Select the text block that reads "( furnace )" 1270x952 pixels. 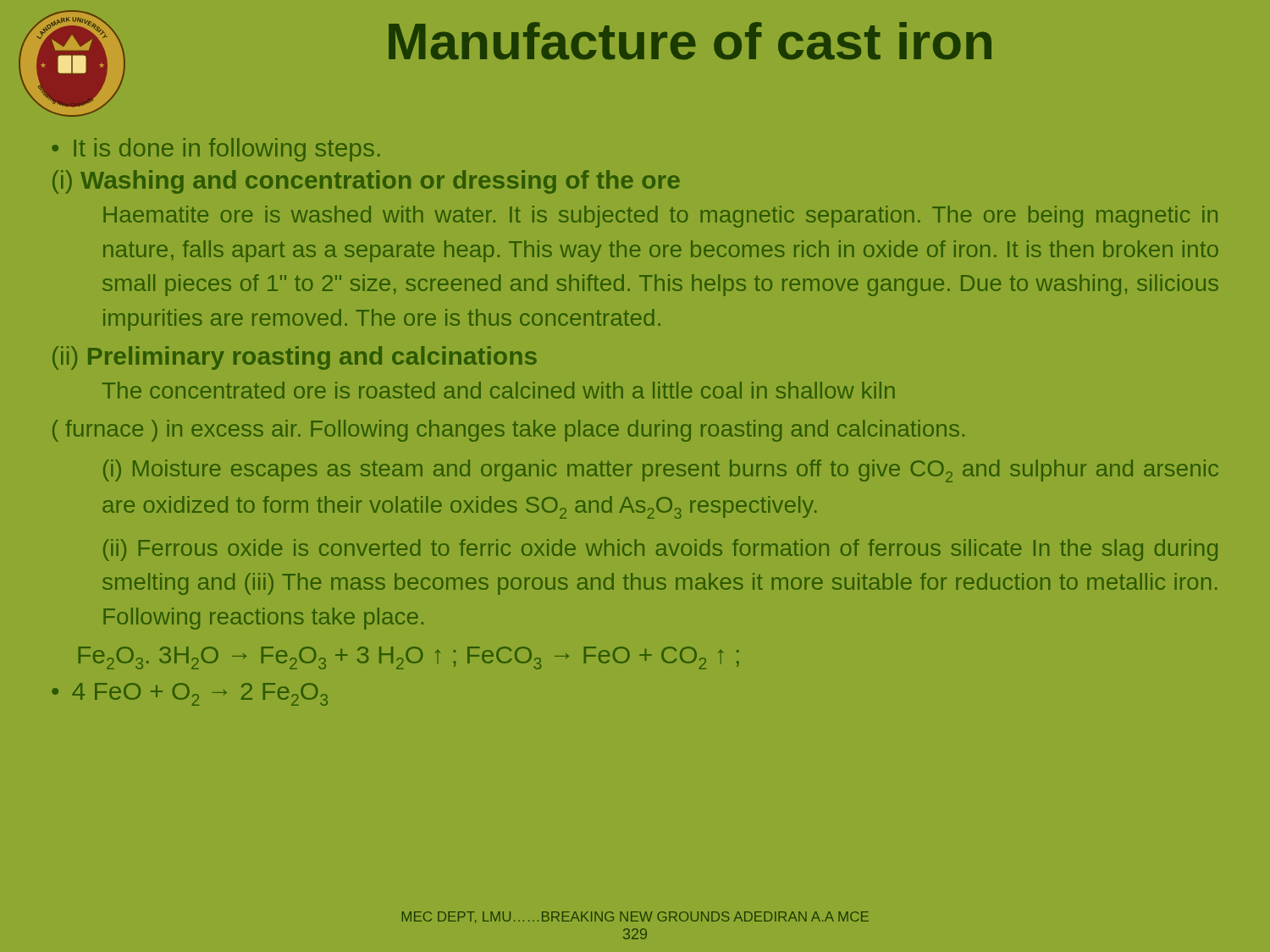click(x=509, y=429)
